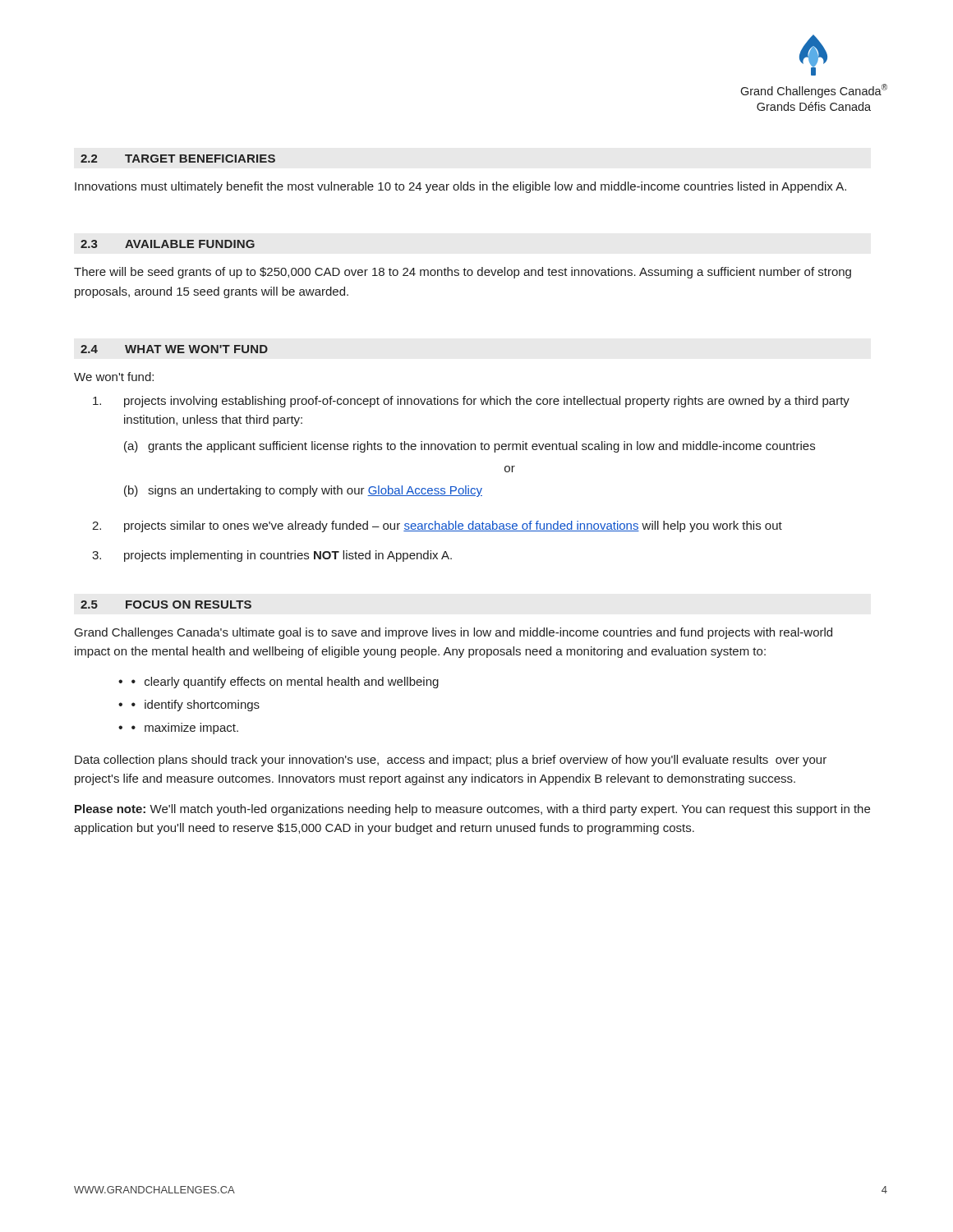This screenshot has width=953, height=1232.
Task: Click on the section header that says "2.5 Focus on Results"
Action: [x=166, y=604]
